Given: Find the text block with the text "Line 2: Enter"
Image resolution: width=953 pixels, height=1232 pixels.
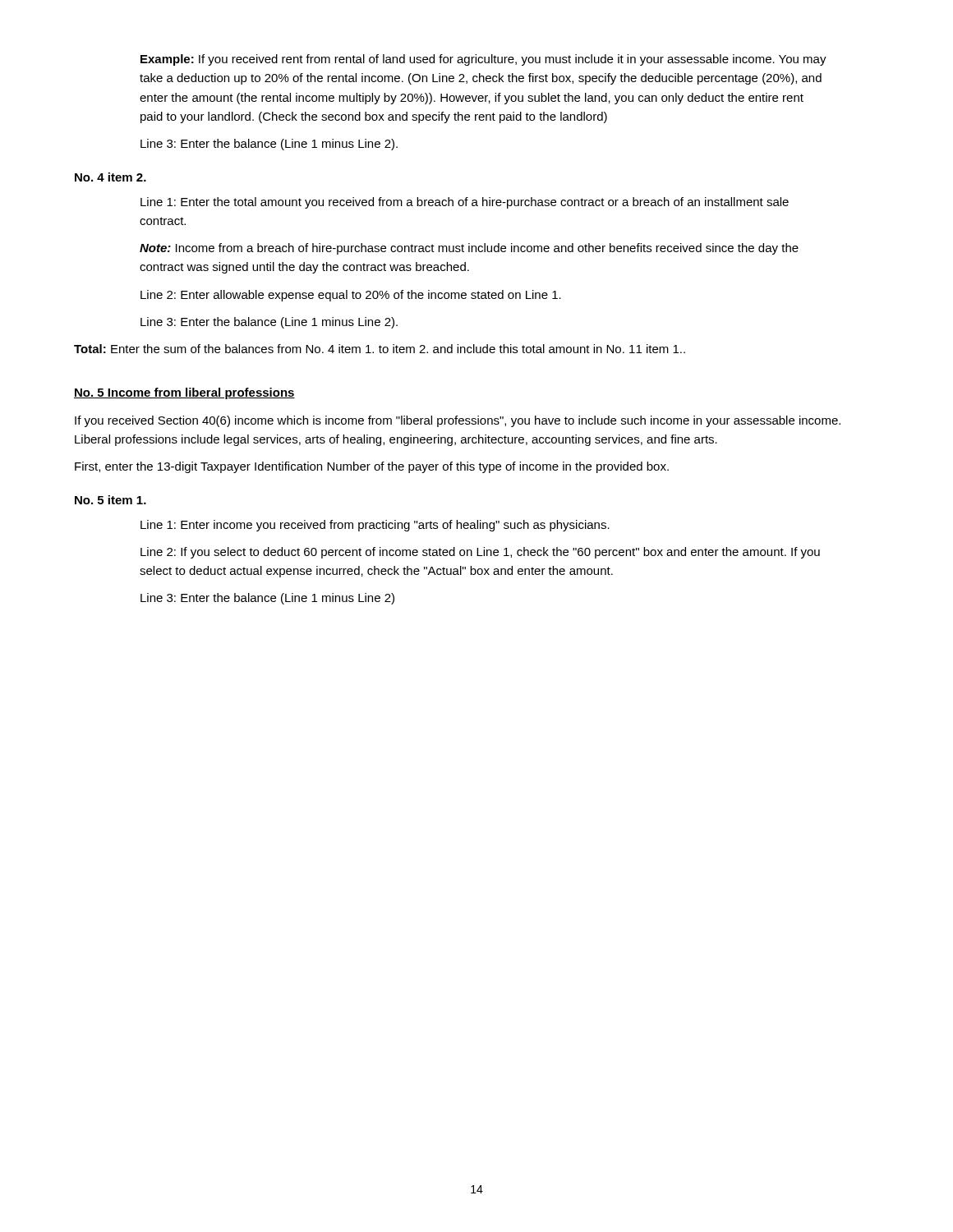Looking at the screenshot, I should [485, 294].
